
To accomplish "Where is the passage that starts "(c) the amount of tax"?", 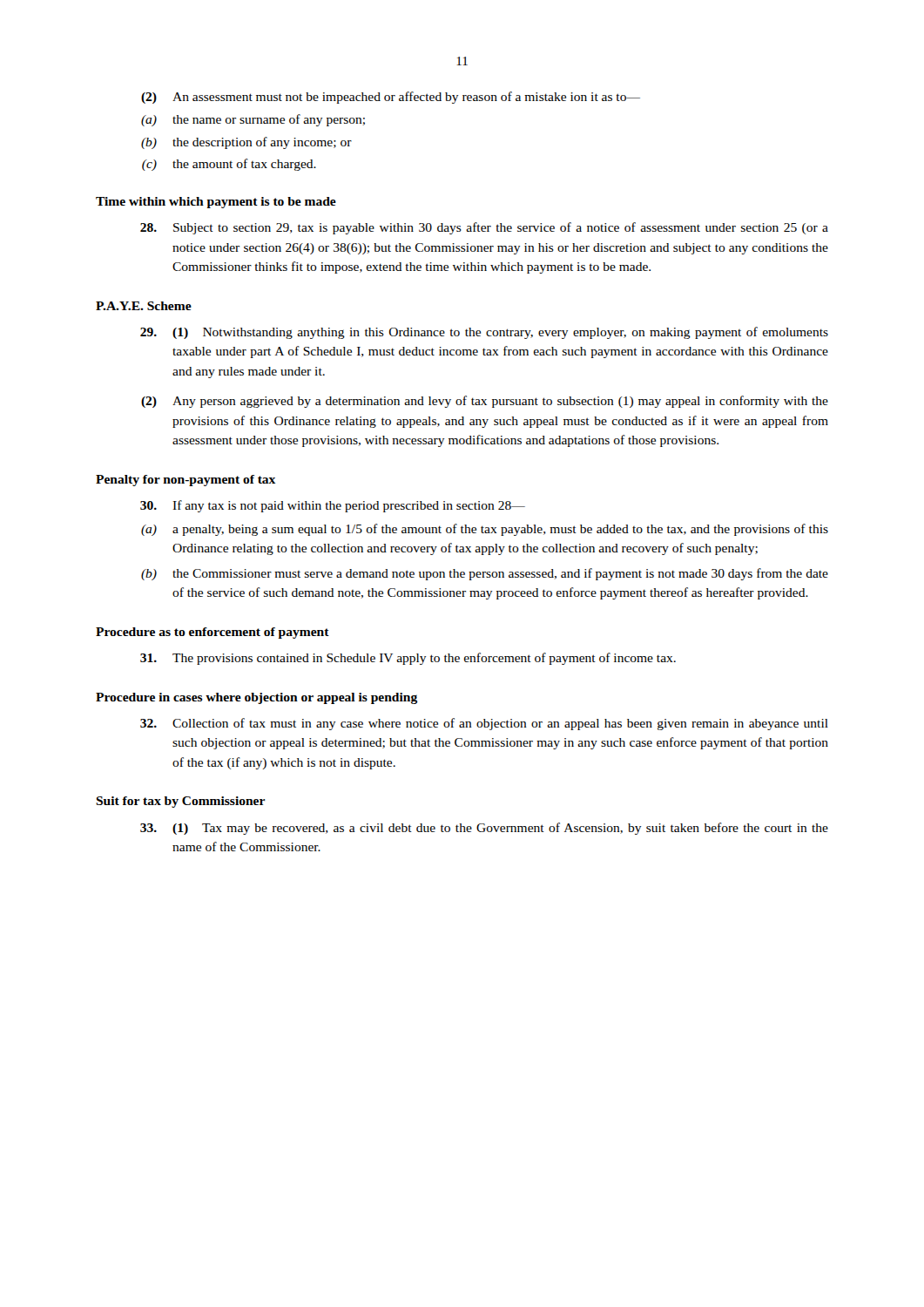I will tap(229, 165).
